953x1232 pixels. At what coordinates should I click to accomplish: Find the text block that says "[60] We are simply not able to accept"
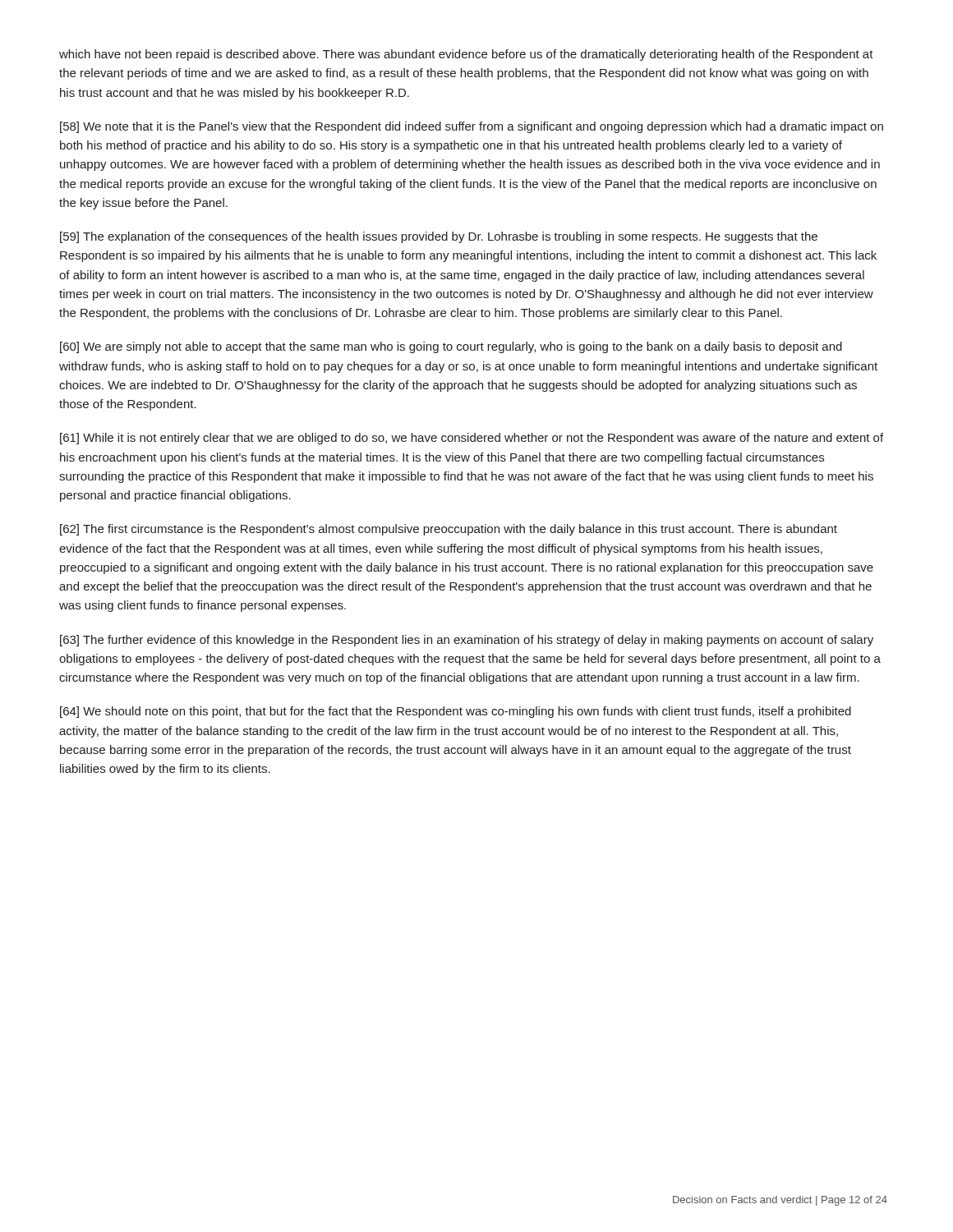(x=468, y=375)
